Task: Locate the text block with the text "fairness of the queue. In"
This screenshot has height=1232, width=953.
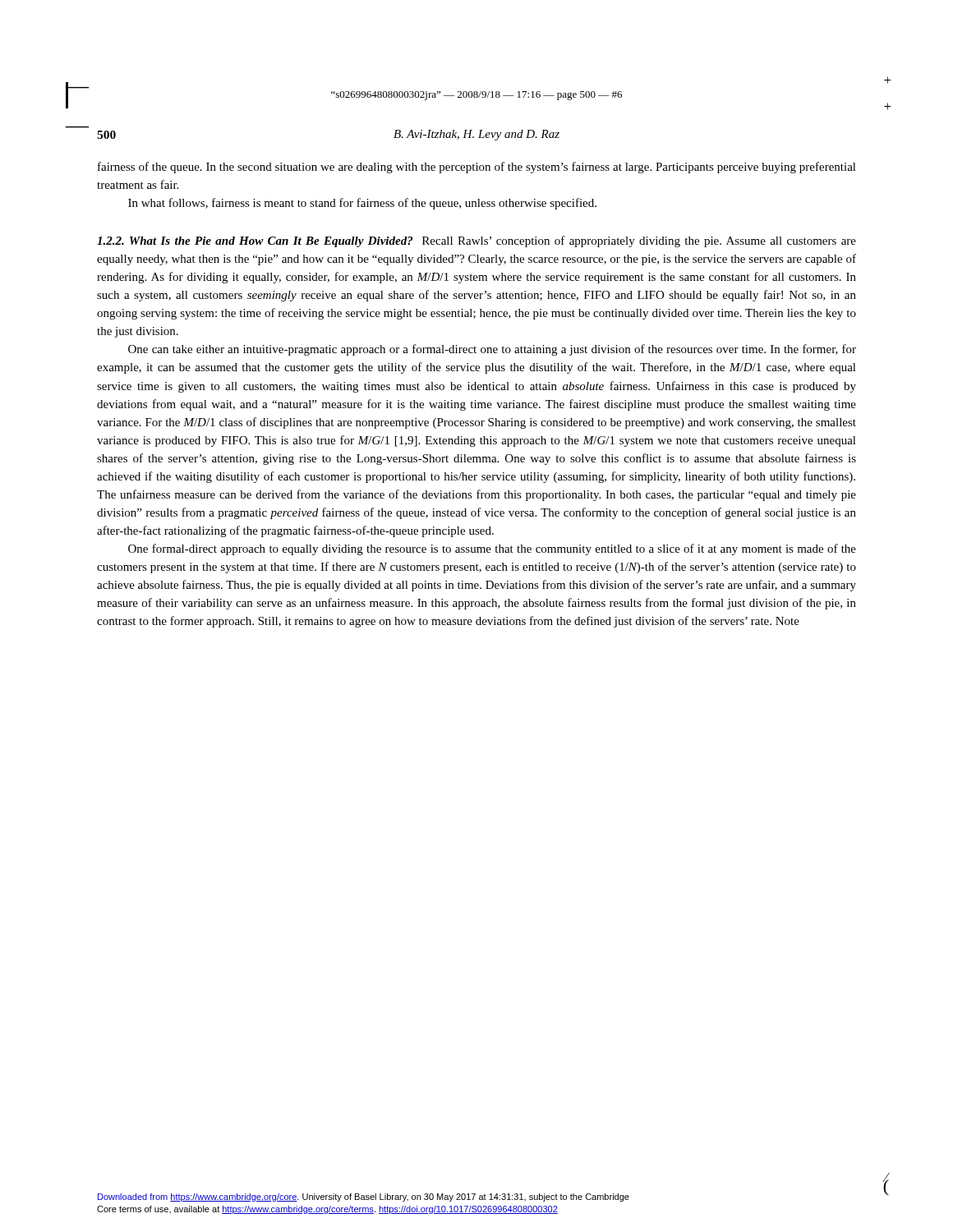Action: (477, 168)
